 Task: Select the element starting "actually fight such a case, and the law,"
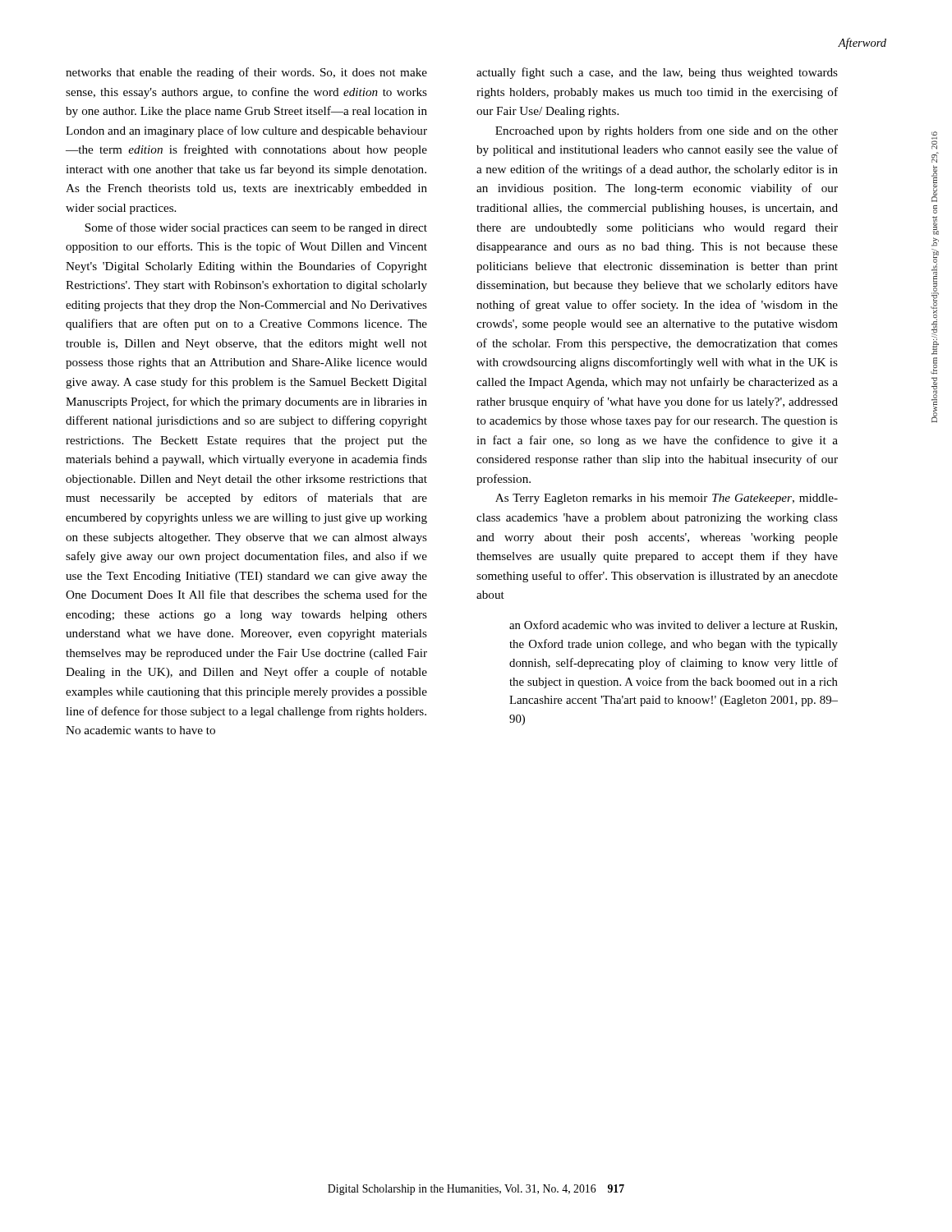657,396
